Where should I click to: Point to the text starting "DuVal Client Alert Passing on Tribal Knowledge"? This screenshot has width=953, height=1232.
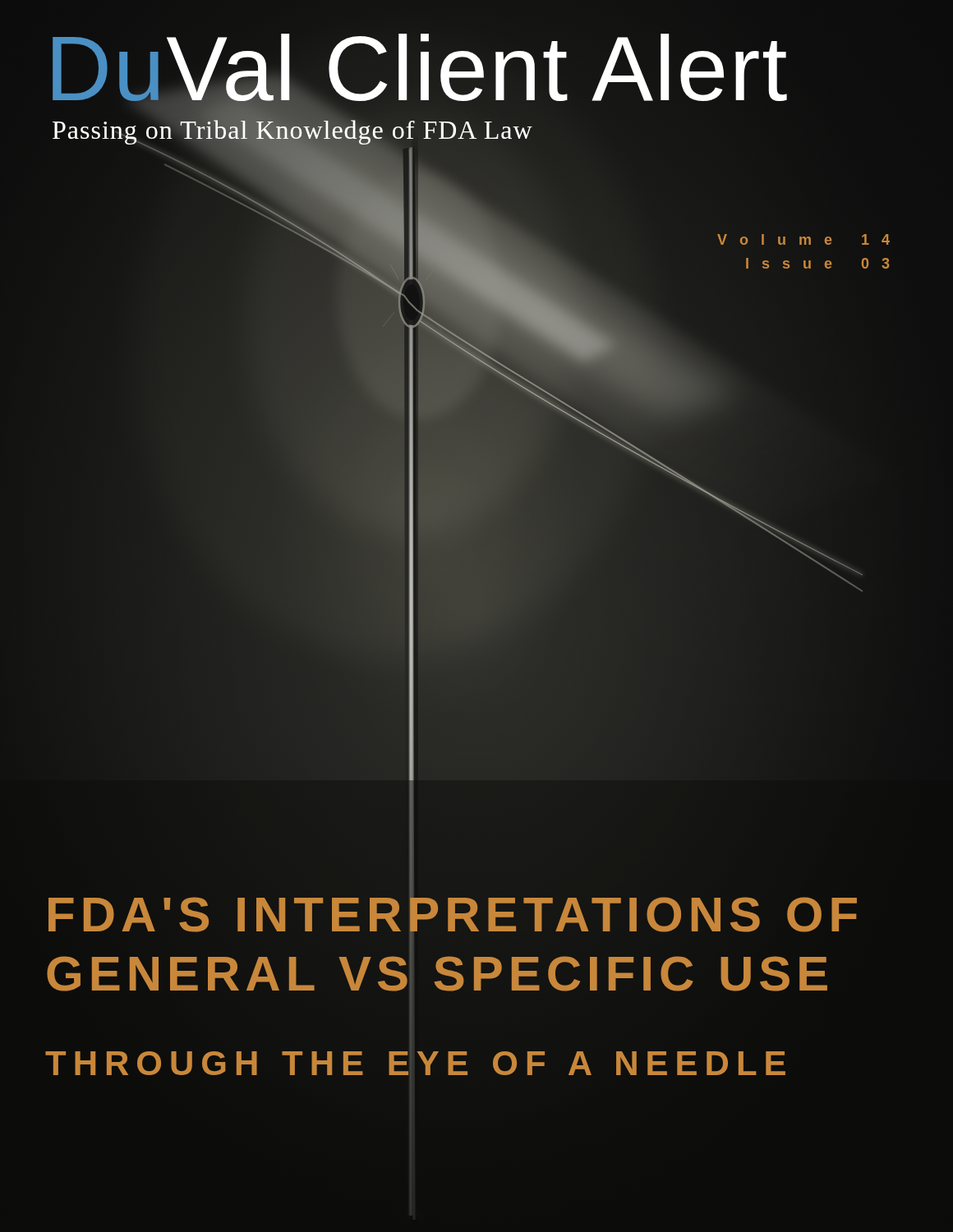417,83
